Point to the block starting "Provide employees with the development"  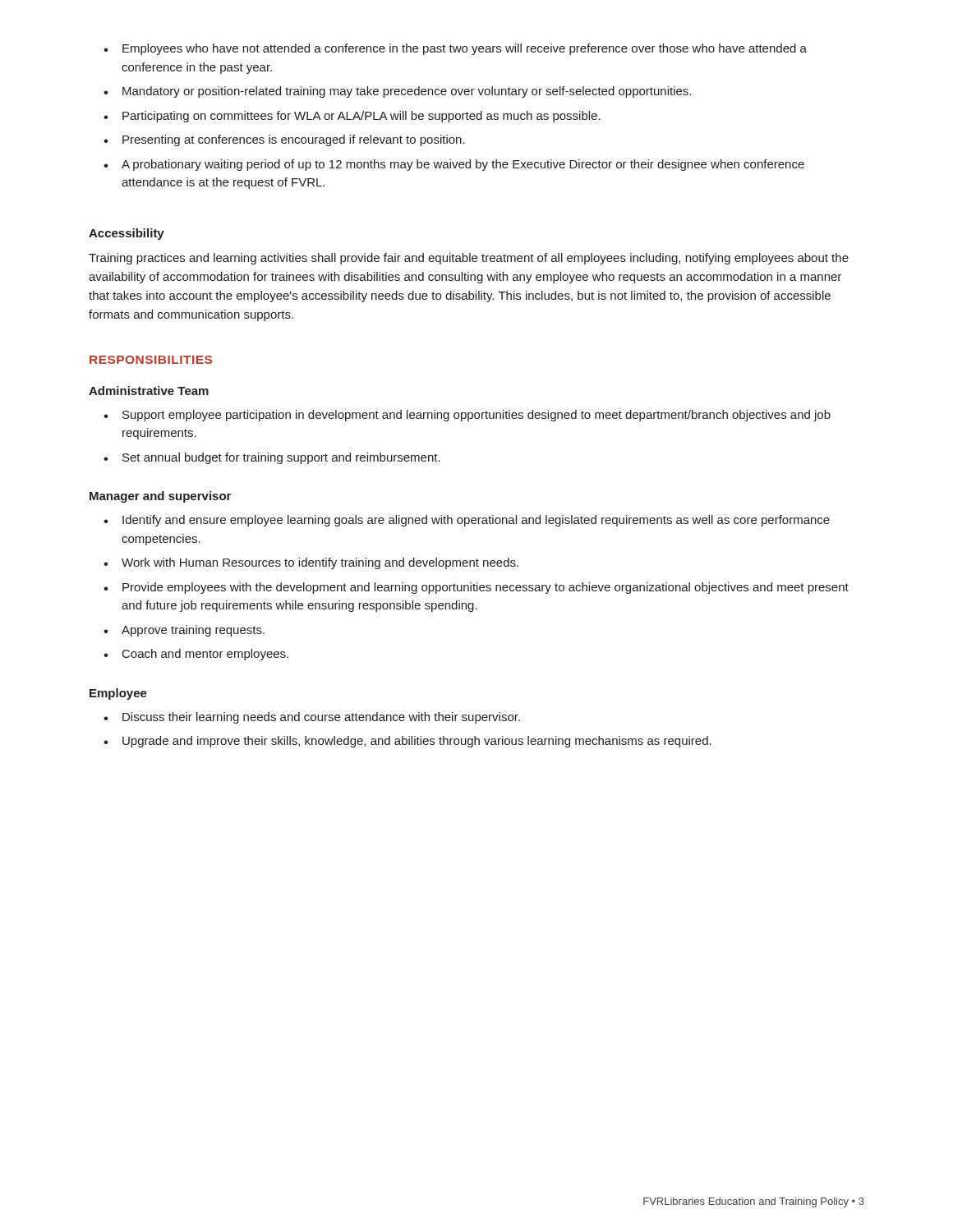pos(484,596)
